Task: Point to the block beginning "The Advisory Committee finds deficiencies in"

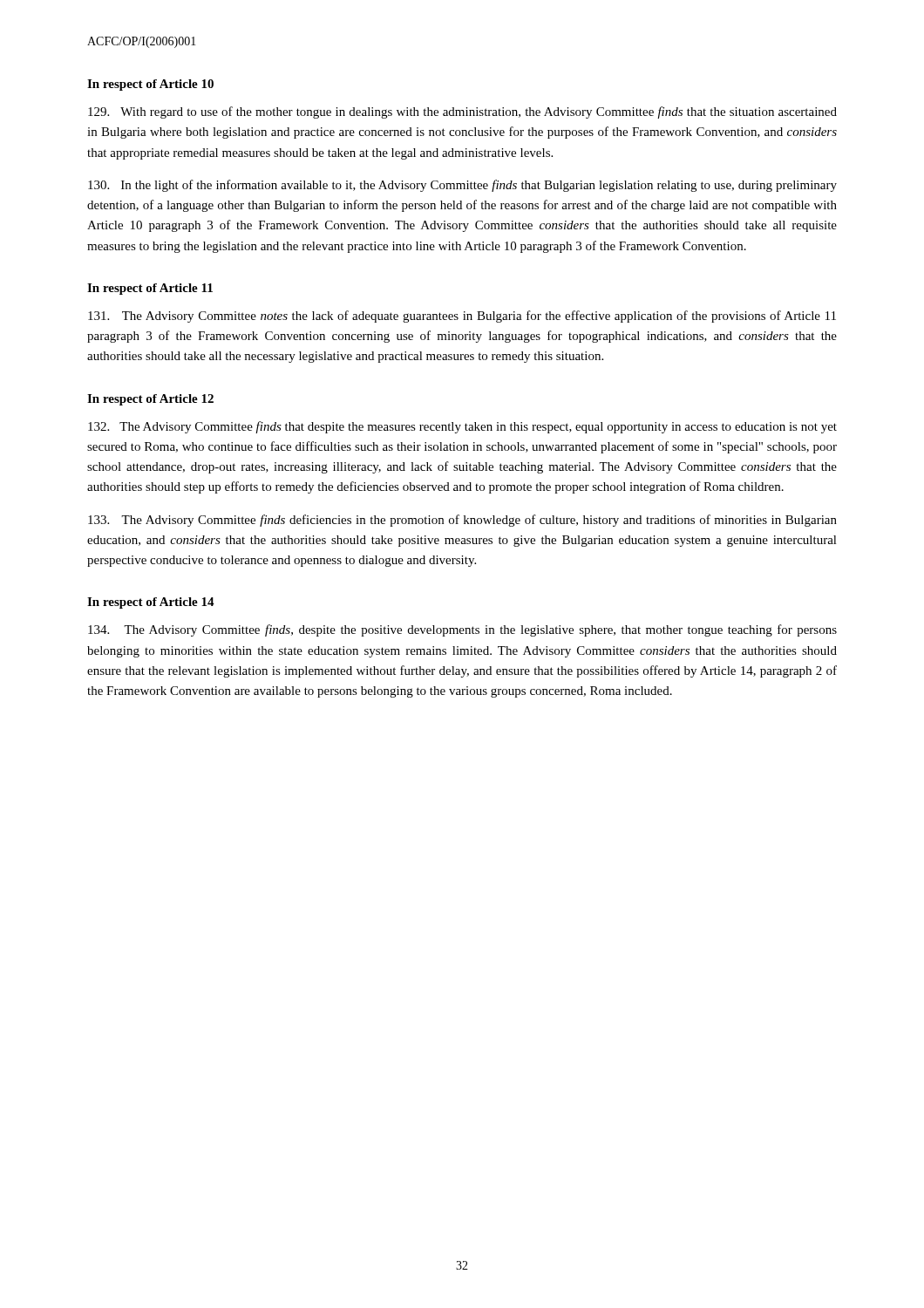Action: [462, 540]
